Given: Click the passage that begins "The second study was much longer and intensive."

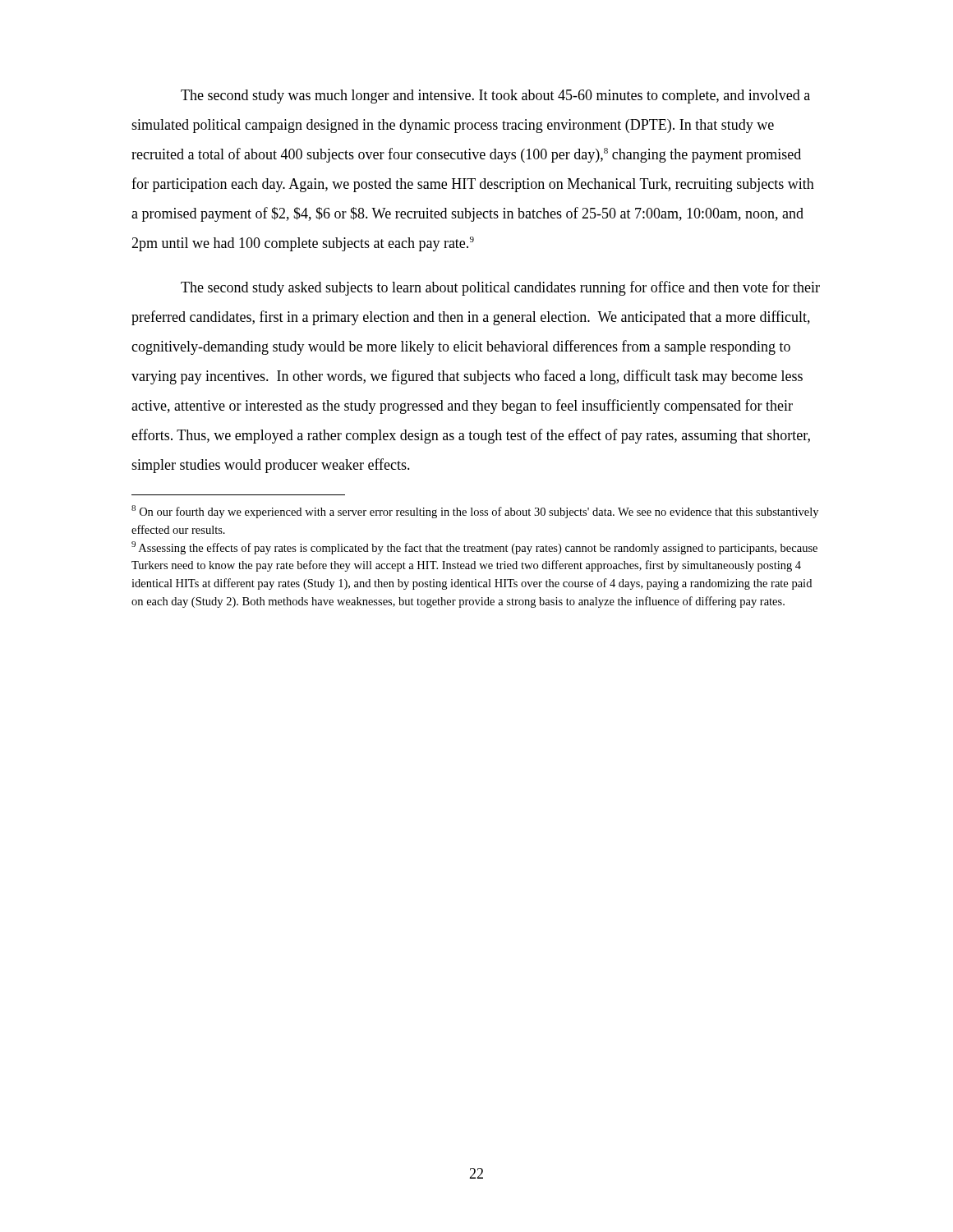Looking at the screenshot, I should (x=476, y=169).
